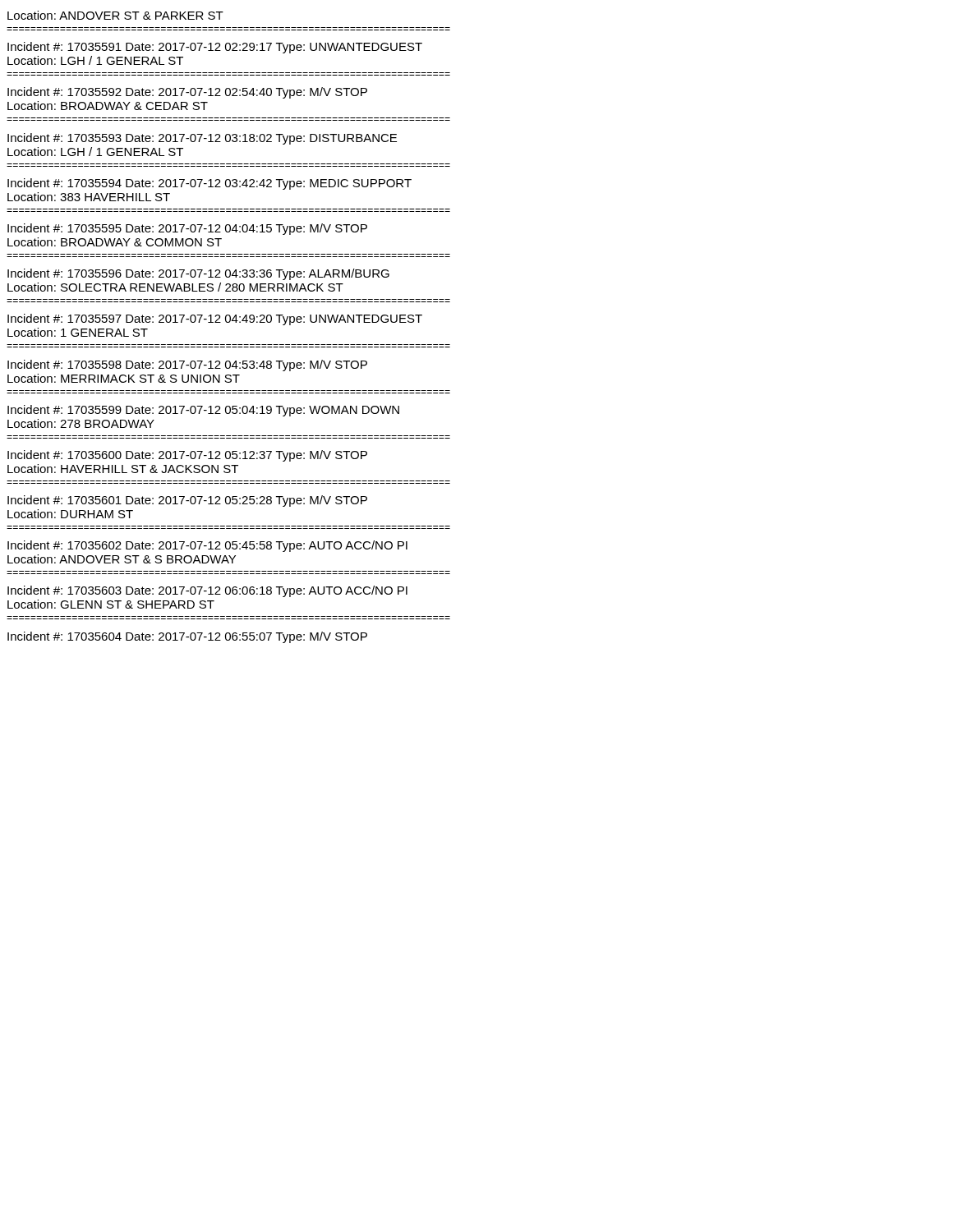Locate the text block that reads "Incident #: 17035596 Date: 2017-07-12 04:33:36 Type: ALARM/BURG"
Viewport: 953px width, 1232px height.
point(198,274)
